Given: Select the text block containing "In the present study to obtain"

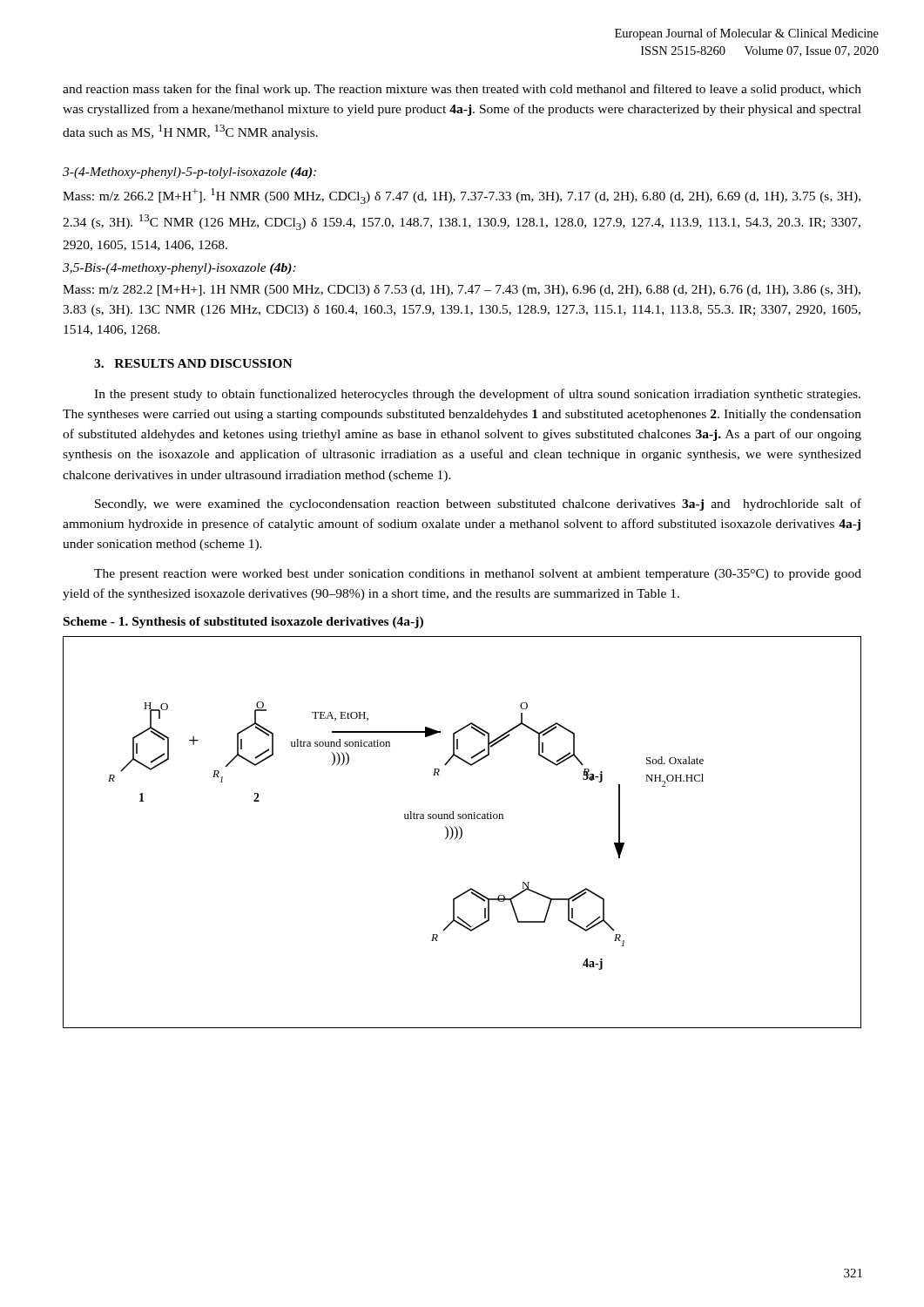Looking at the screenshot, I should pos(462,434).
